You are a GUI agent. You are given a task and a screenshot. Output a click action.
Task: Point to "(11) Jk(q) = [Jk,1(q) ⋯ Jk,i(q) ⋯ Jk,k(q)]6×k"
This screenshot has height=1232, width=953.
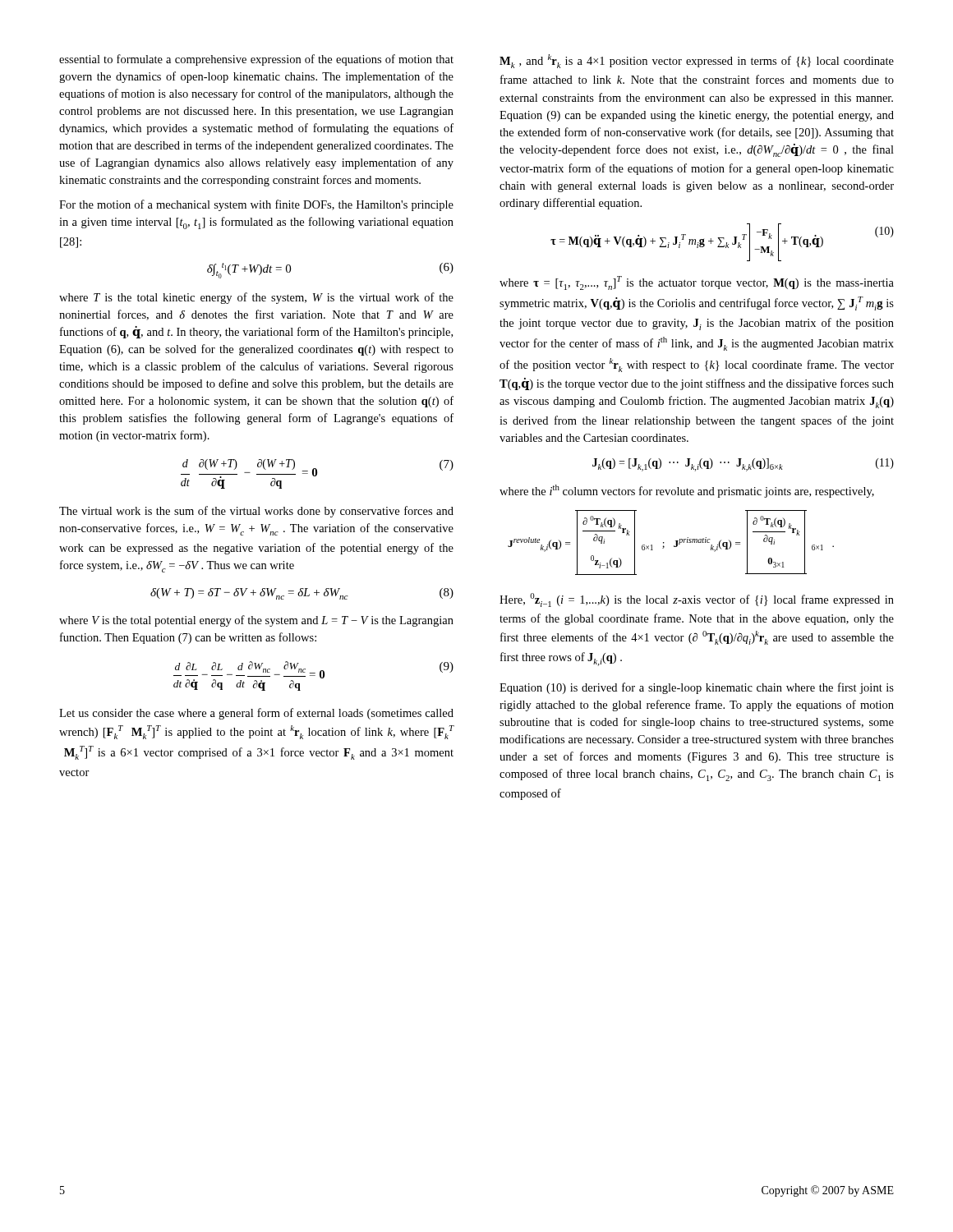[x=697, y=464]
